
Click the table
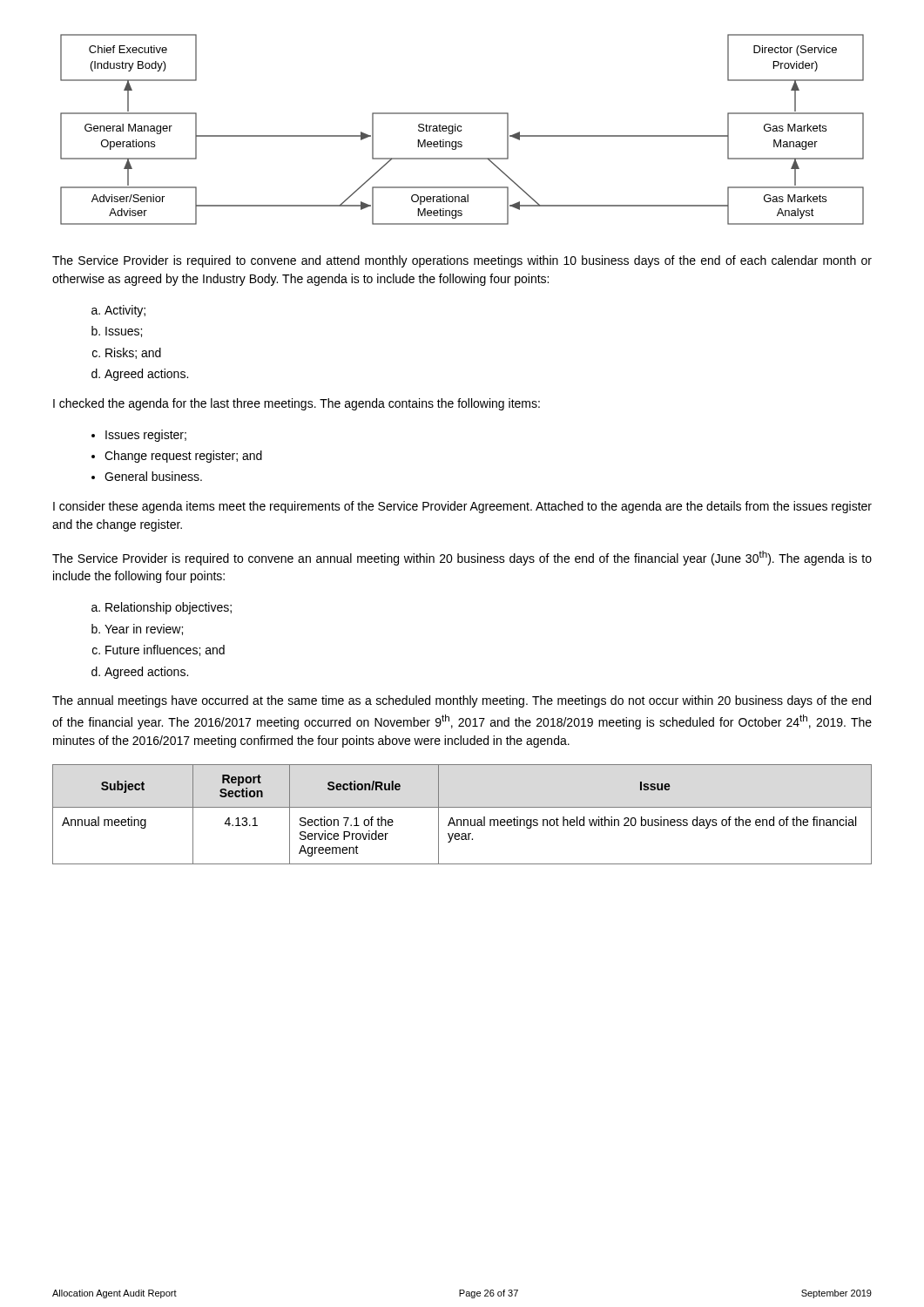462,814
